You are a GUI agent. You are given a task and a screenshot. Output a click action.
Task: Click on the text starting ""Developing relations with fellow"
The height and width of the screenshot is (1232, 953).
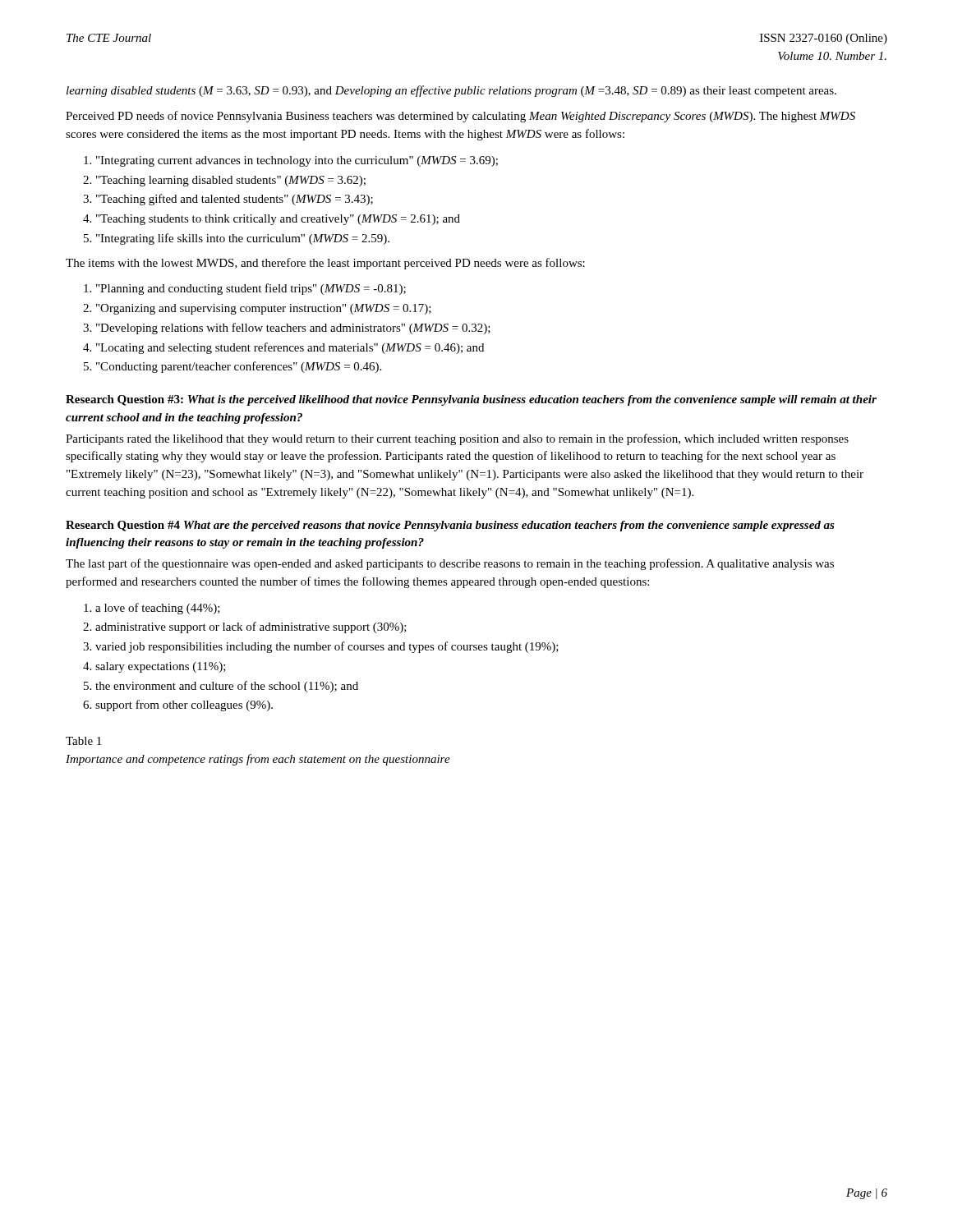[293, 328]
